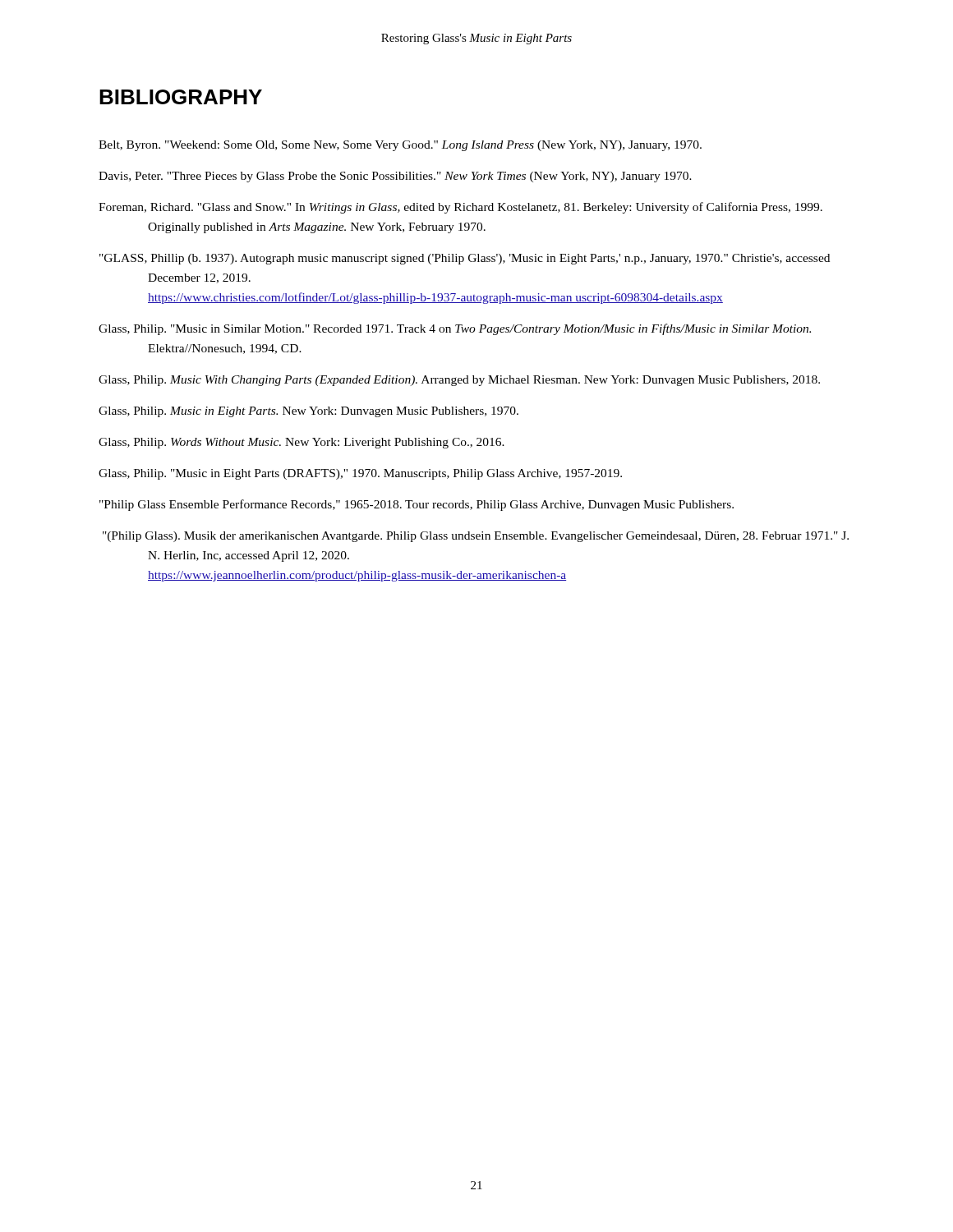The height and width of the screenshot is (1232, 953).
Task: Click the title
Action: pyautogui.click(x=180, y=97)
